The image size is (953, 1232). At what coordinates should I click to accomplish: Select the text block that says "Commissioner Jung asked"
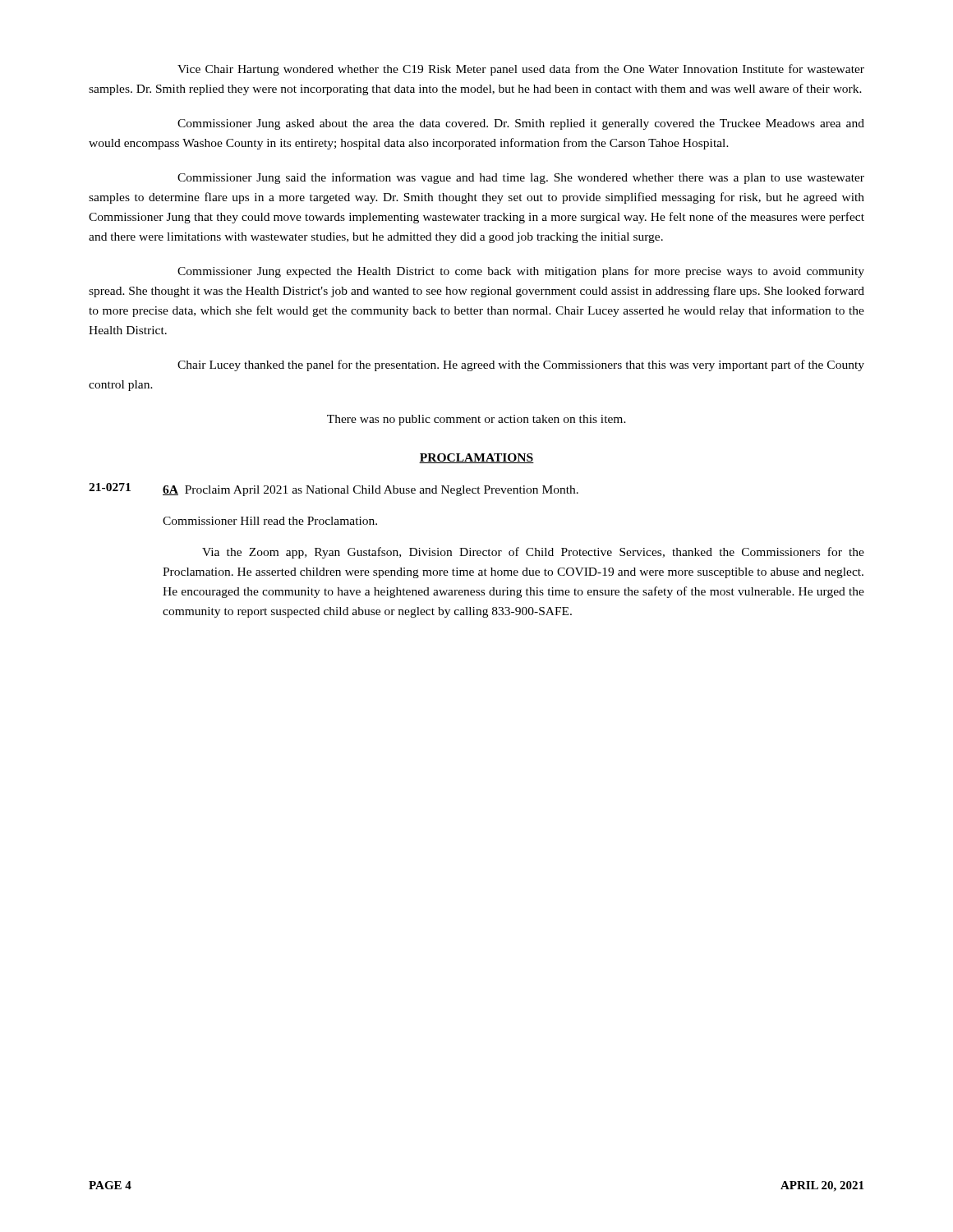[476, 133]
